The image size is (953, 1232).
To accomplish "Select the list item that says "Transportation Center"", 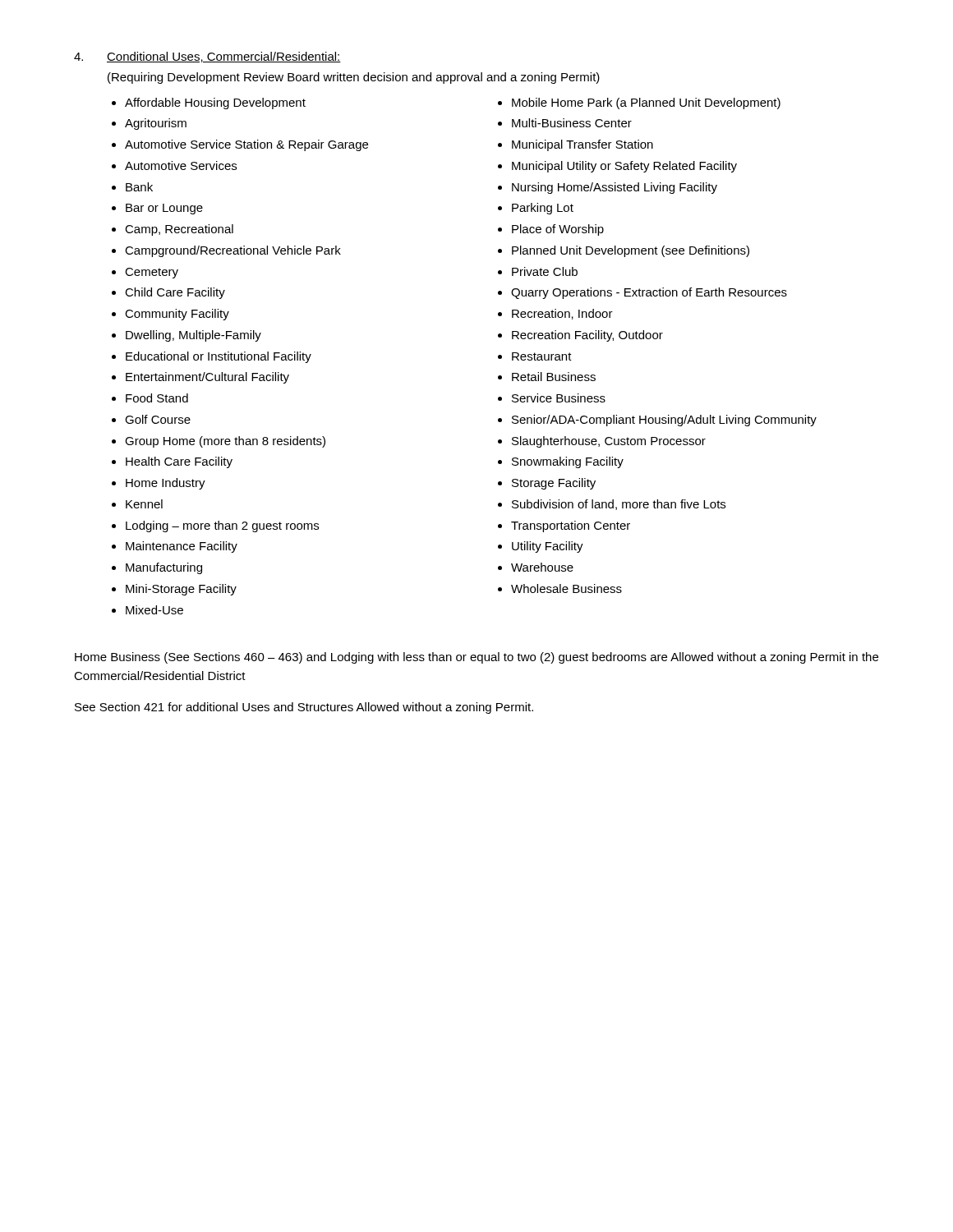I will (571, 525).
